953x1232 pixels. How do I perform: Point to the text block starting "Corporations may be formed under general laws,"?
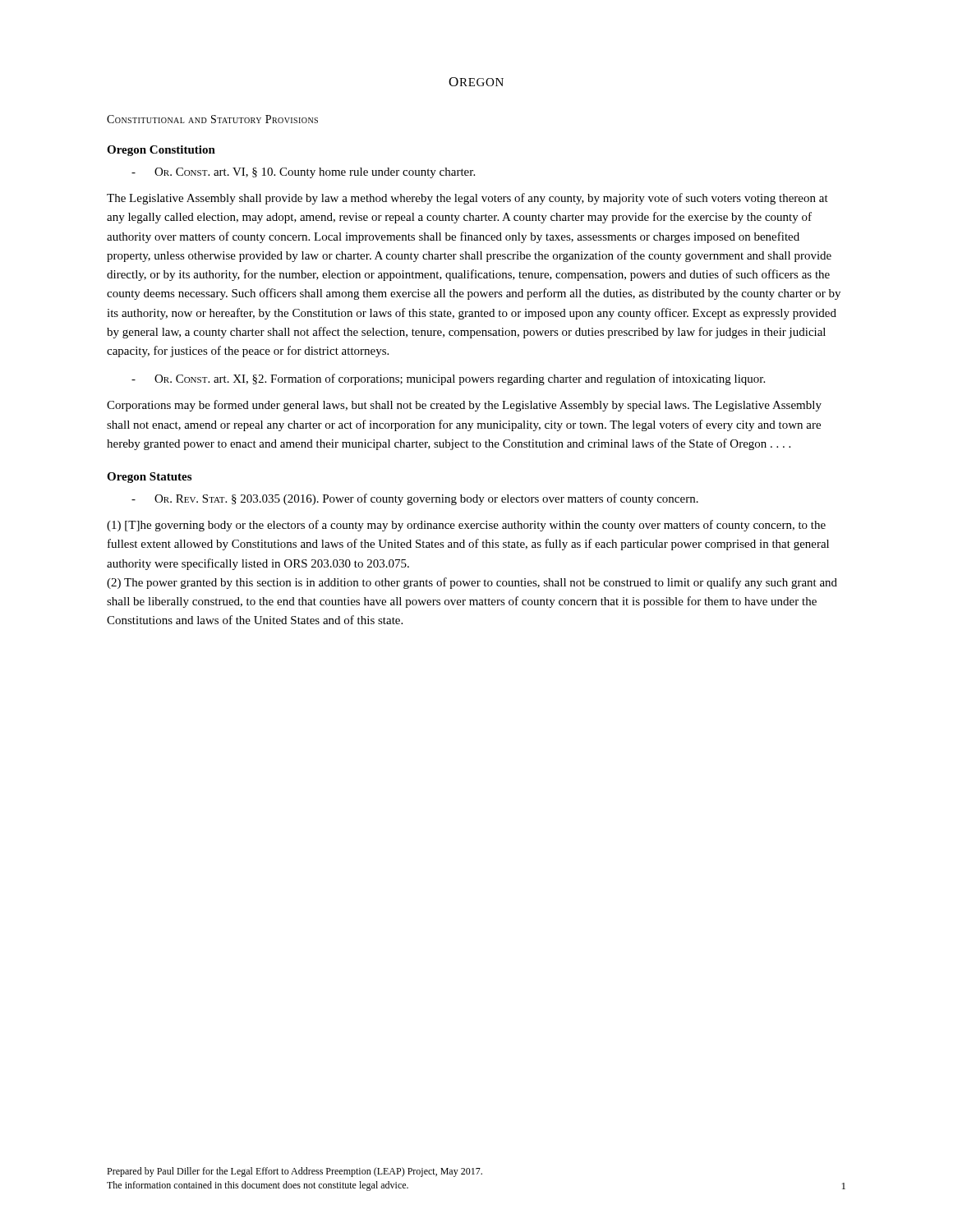click(x=464, y=424)
